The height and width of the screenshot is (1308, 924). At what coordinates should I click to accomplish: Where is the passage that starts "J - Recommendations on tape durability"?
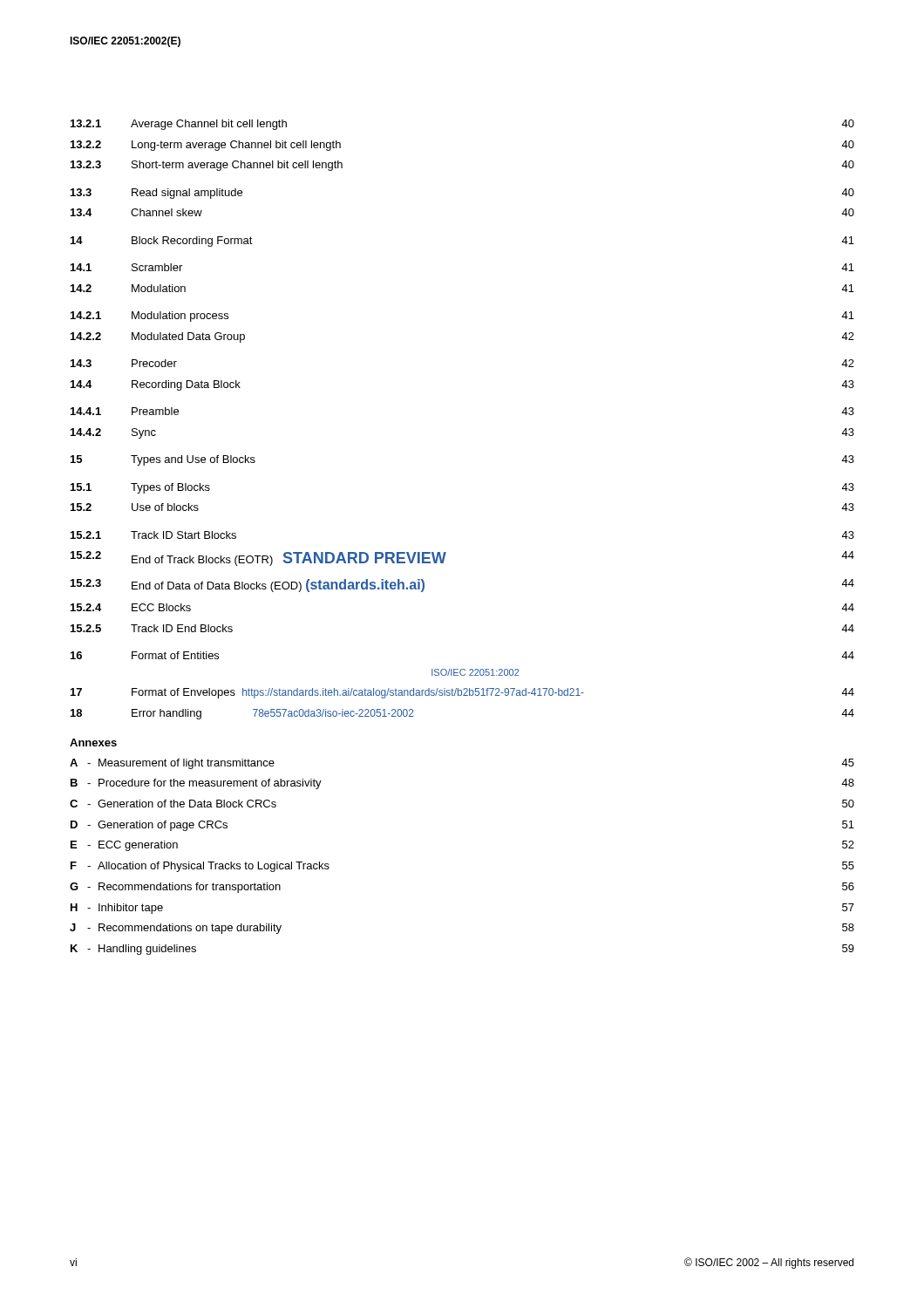(x=182, y=928)
